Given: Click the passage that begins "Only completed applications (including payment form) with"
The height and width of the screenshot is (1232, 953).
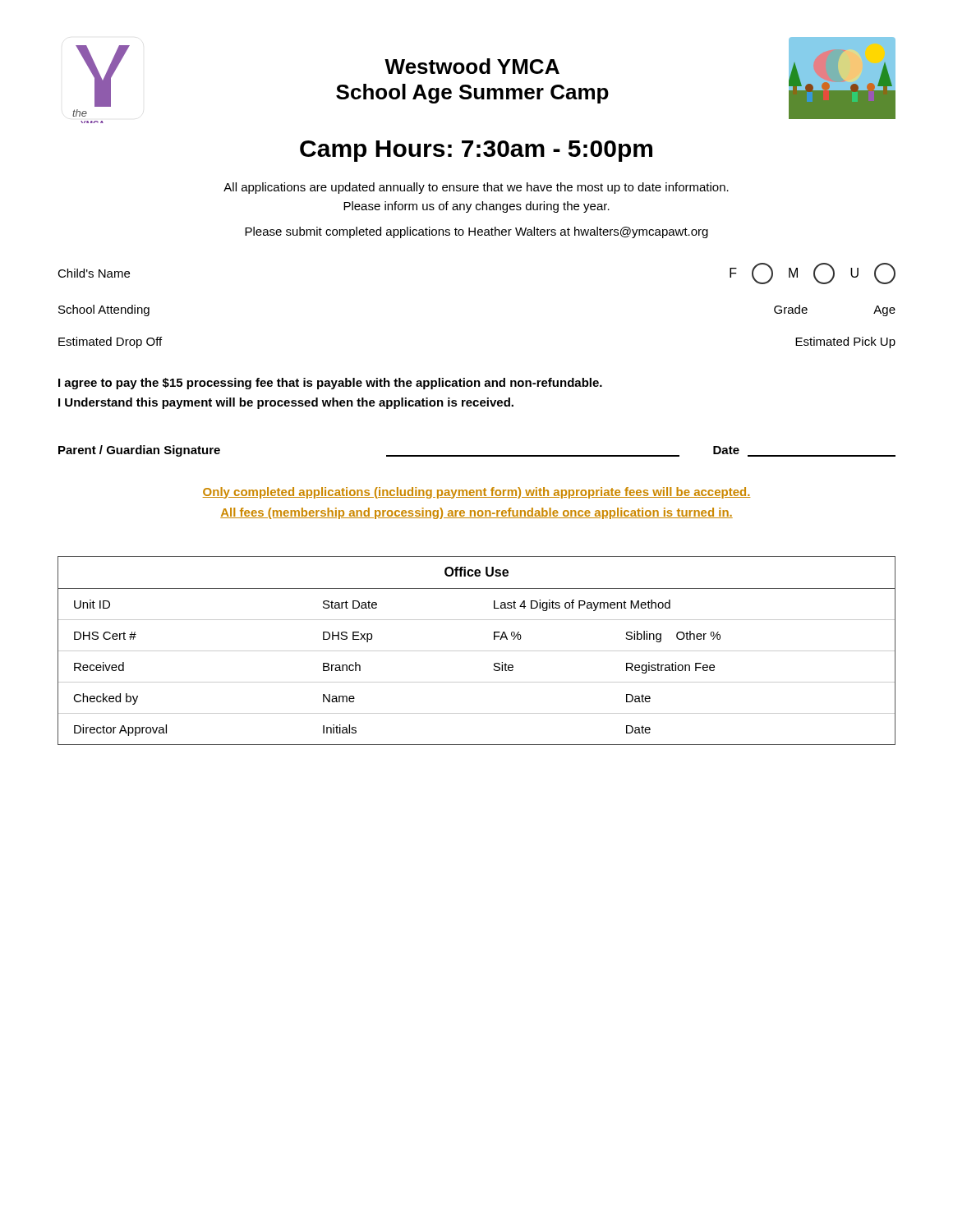Looking at the screenshot, I should click(476, 502).
